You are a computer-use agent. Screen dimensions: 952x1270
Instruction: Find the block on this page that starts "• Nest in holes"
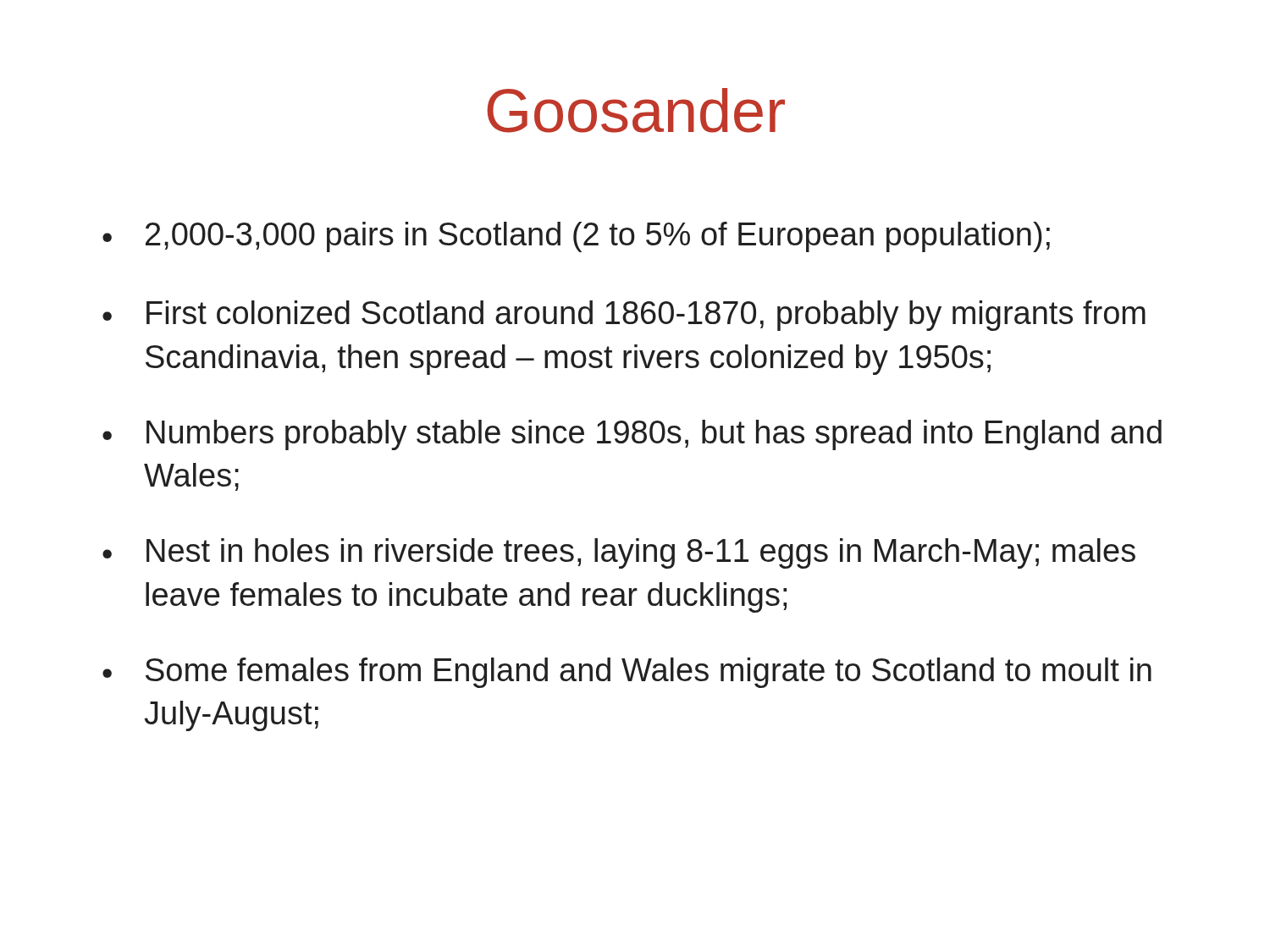click(x=635, y=574)
